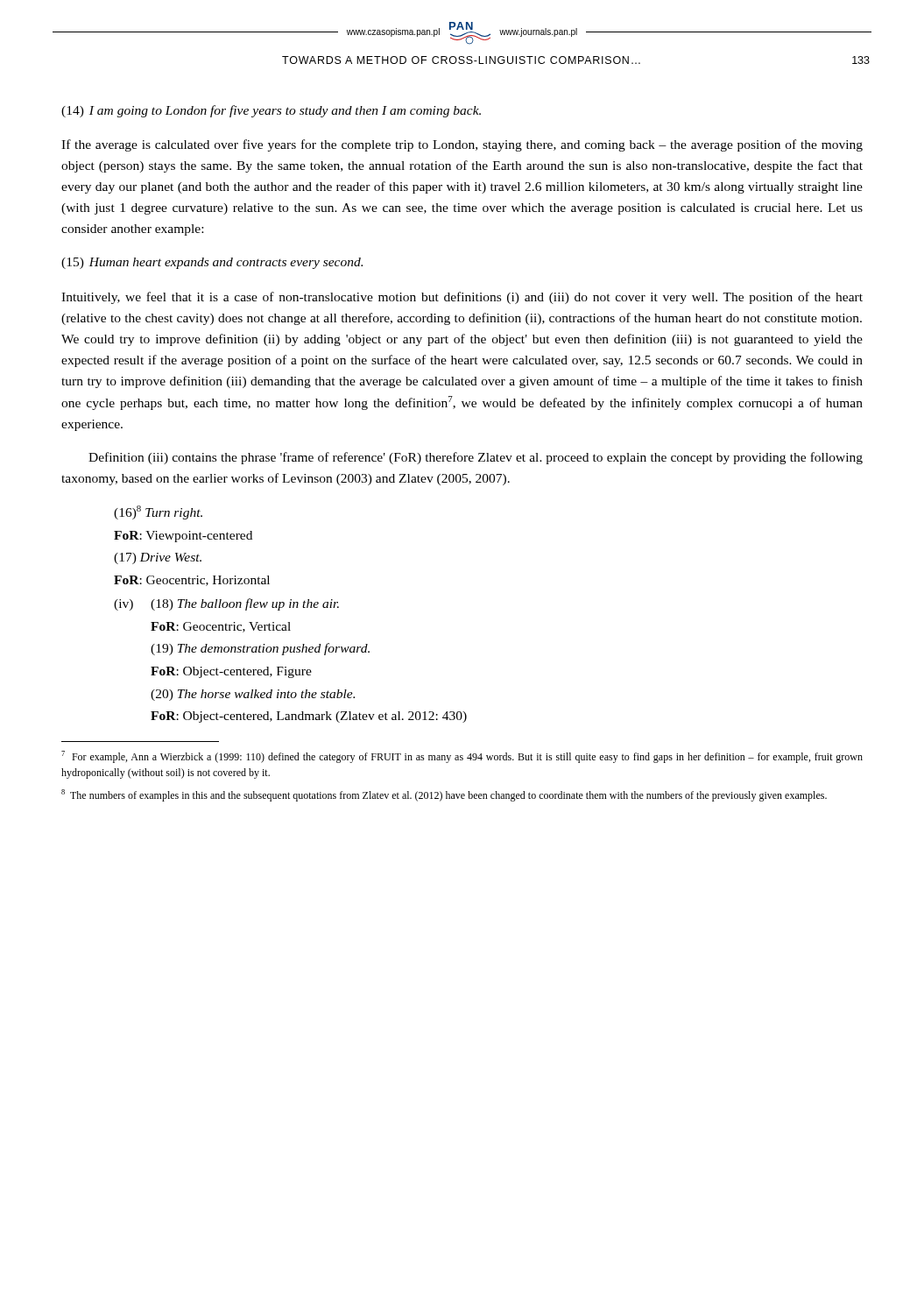Locate the text block containing "Definition (iii) contains"
This screenshot has width=924, height=1314.
462,468
